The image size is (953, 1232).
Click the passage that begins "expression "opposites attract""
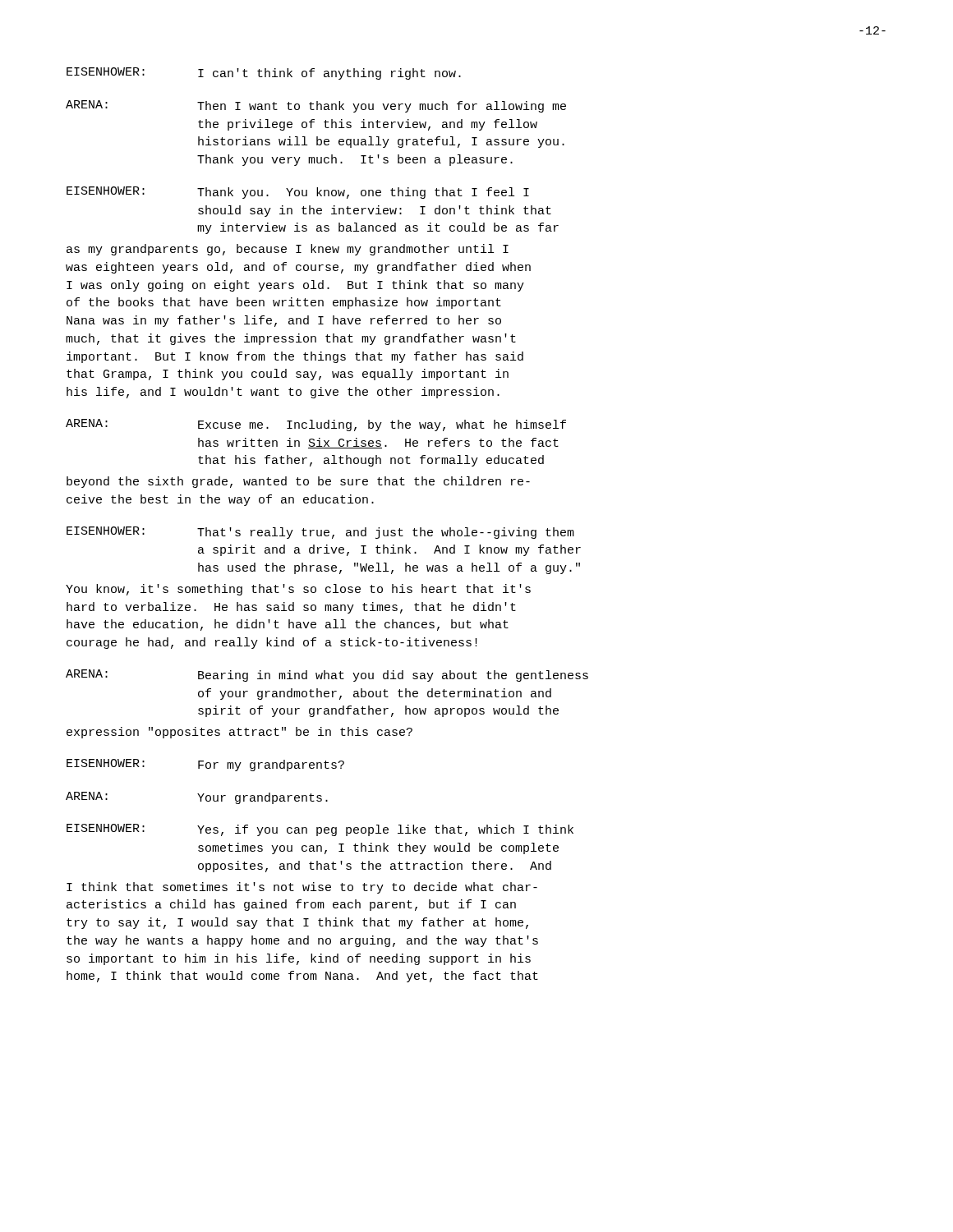click(x=240, y=733)
